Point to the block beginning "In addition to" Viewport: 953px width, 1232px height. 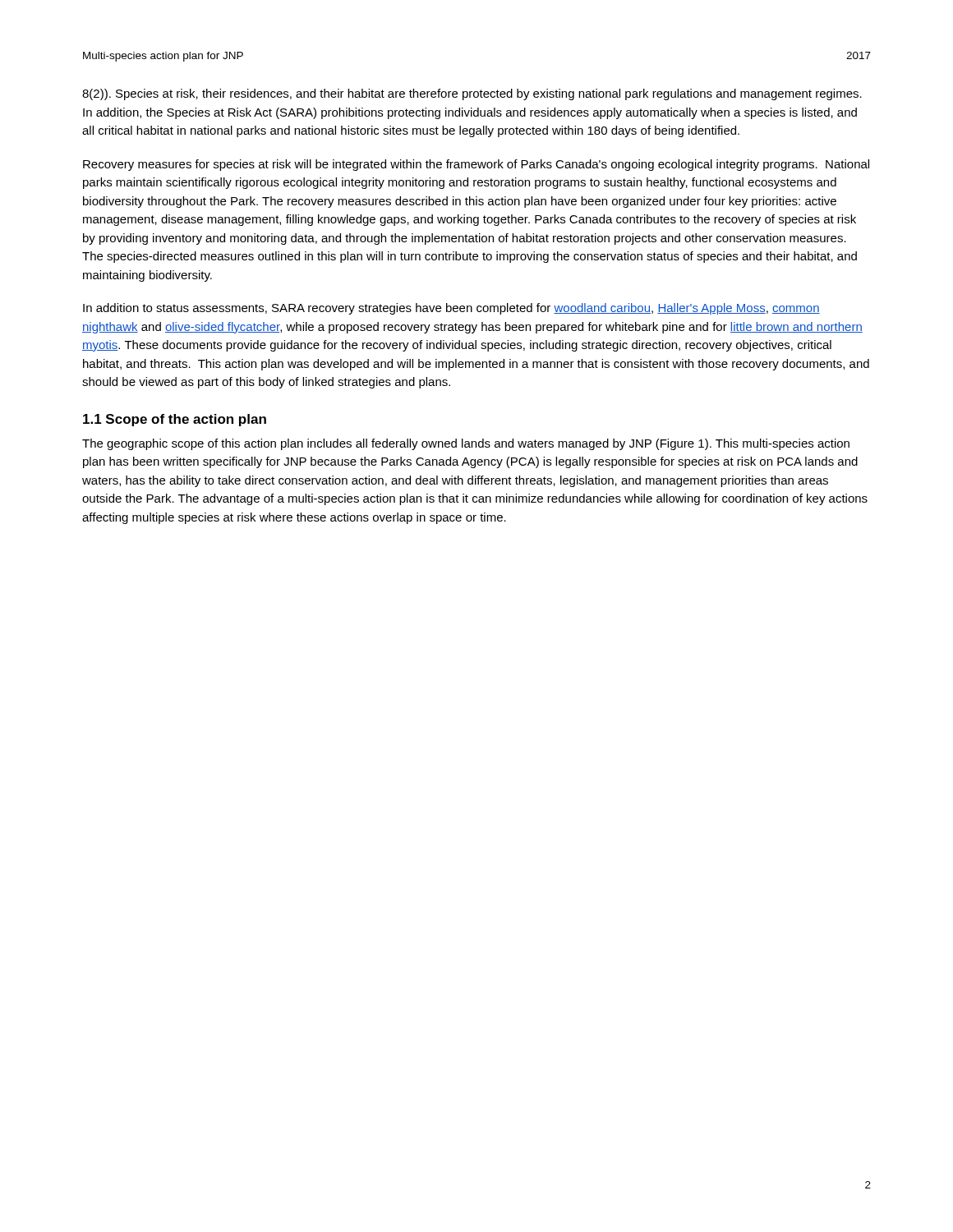476,345
